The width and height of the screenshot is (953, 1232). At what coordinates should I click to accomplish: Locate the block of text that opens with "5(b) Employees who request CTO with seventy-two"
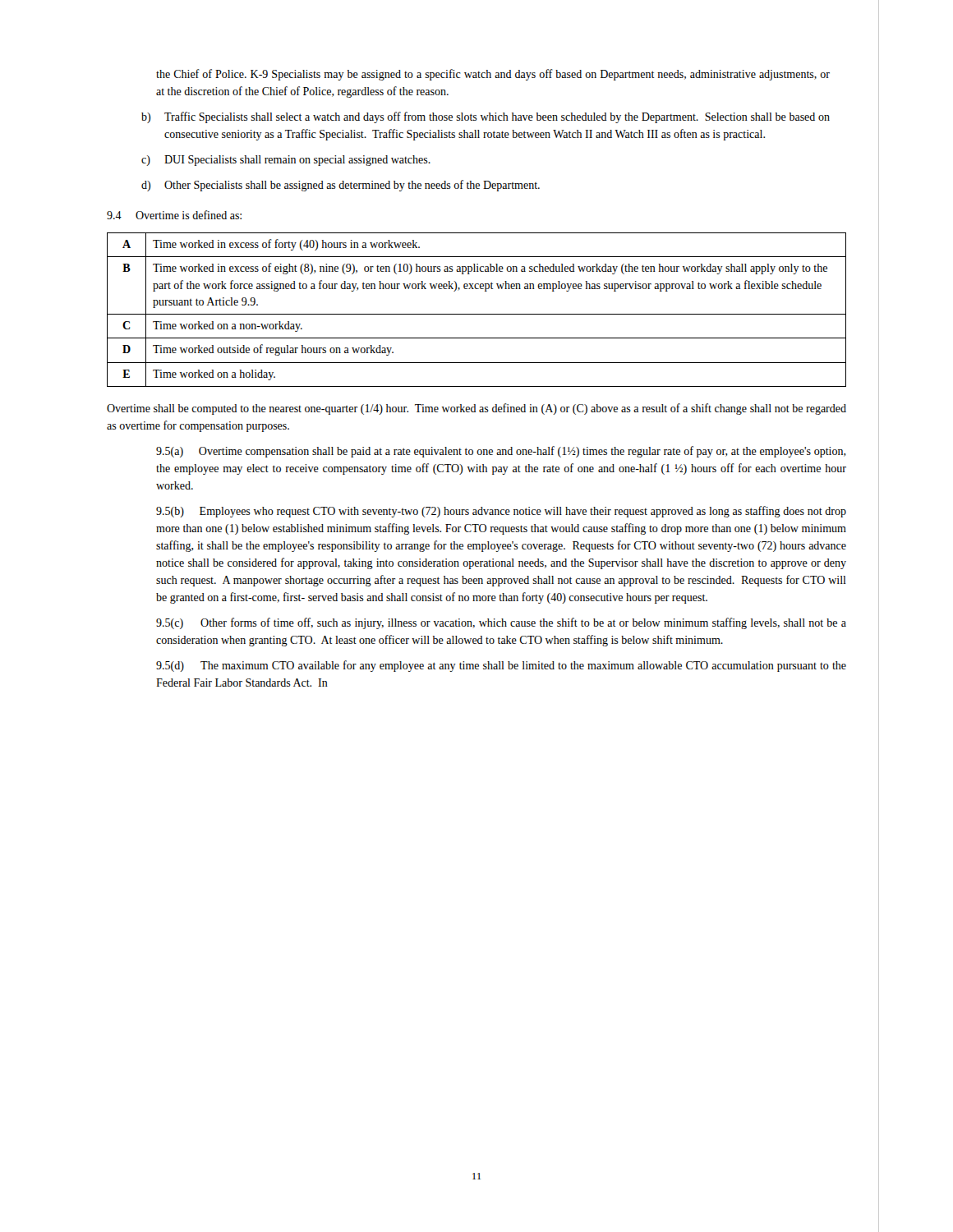click(x=501, y=555)
